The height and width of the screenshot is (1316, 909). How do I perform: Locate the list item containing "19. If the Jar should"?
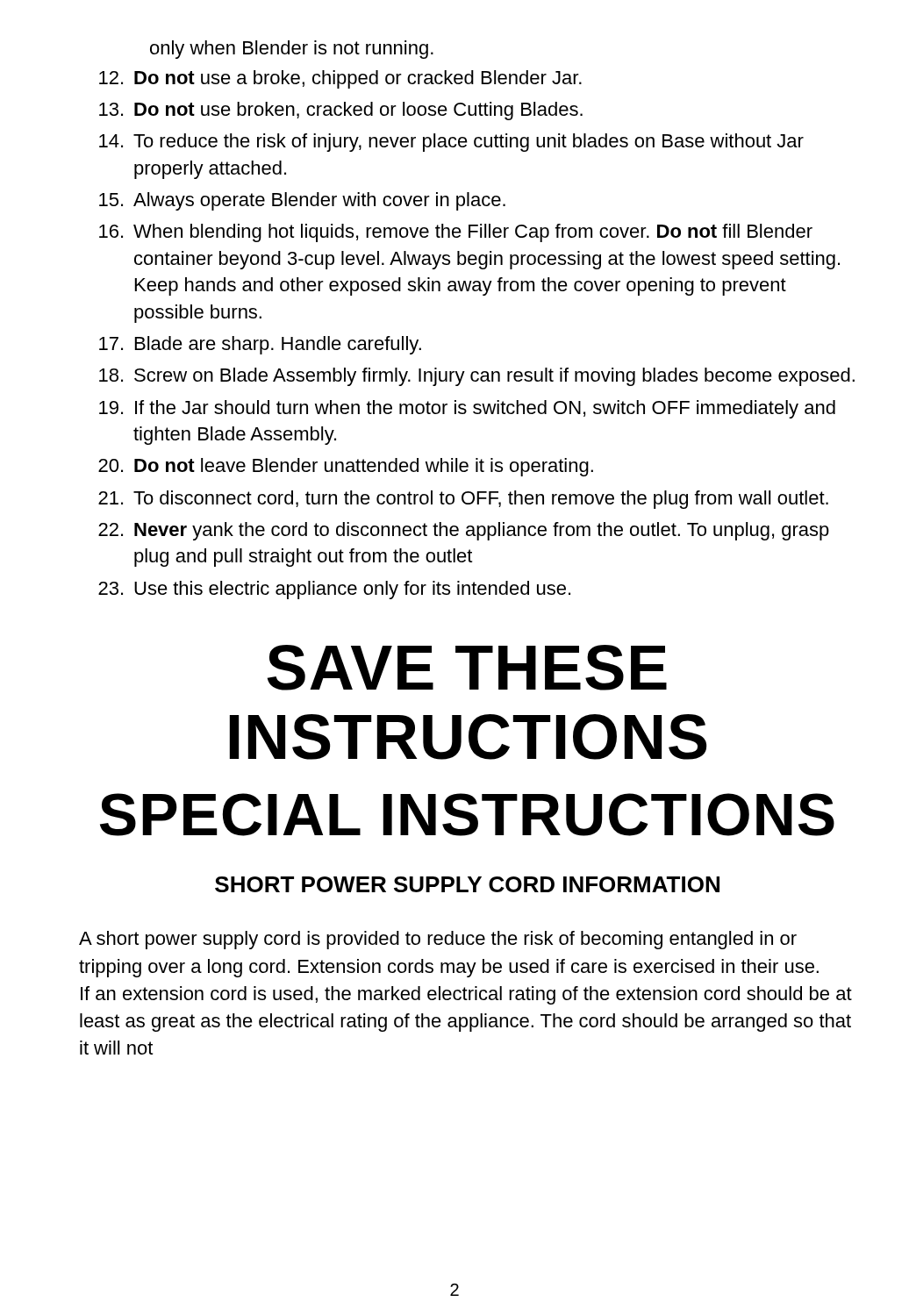pos(468,421)
